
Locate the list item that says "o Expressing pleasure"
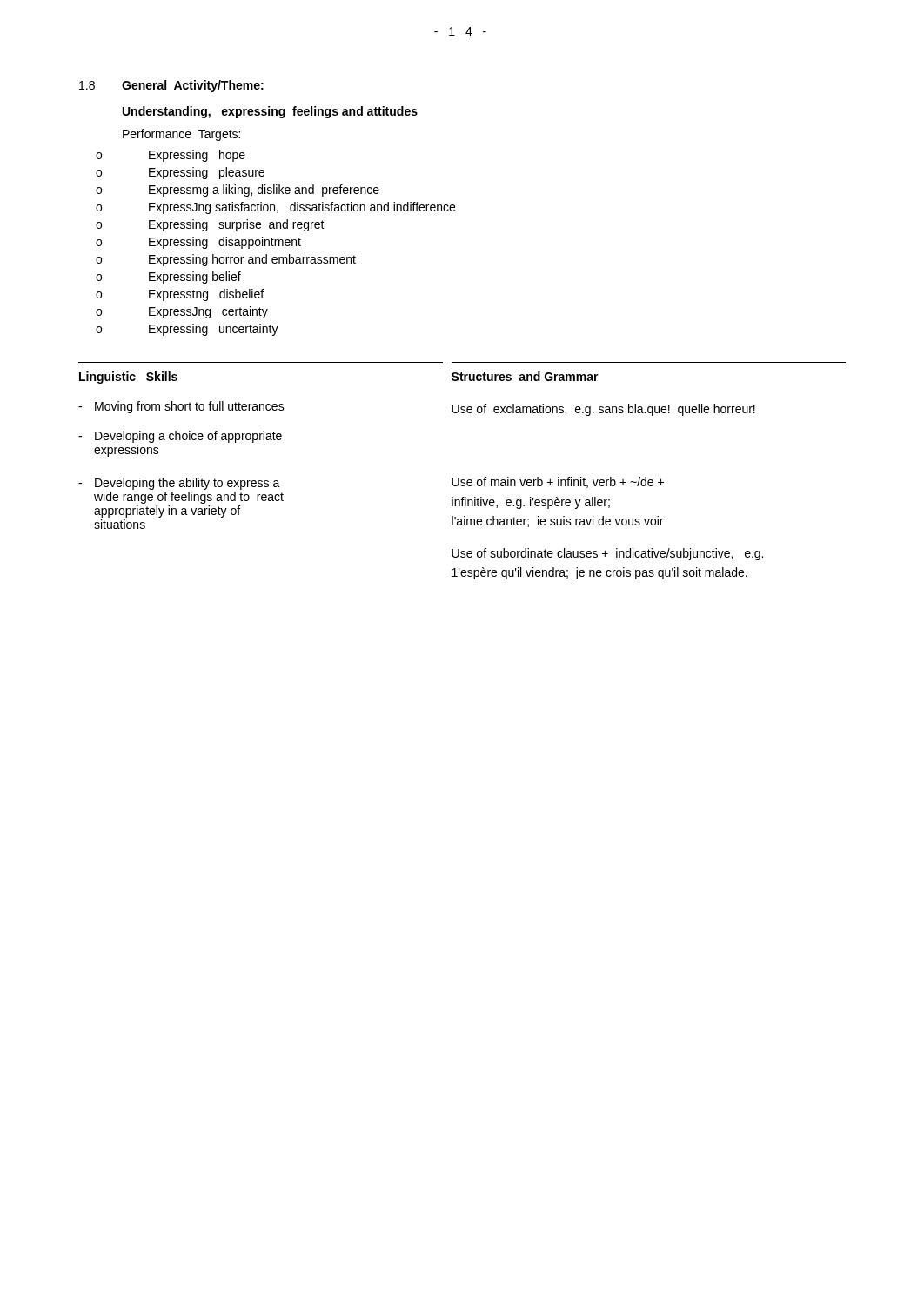(176, 172)
